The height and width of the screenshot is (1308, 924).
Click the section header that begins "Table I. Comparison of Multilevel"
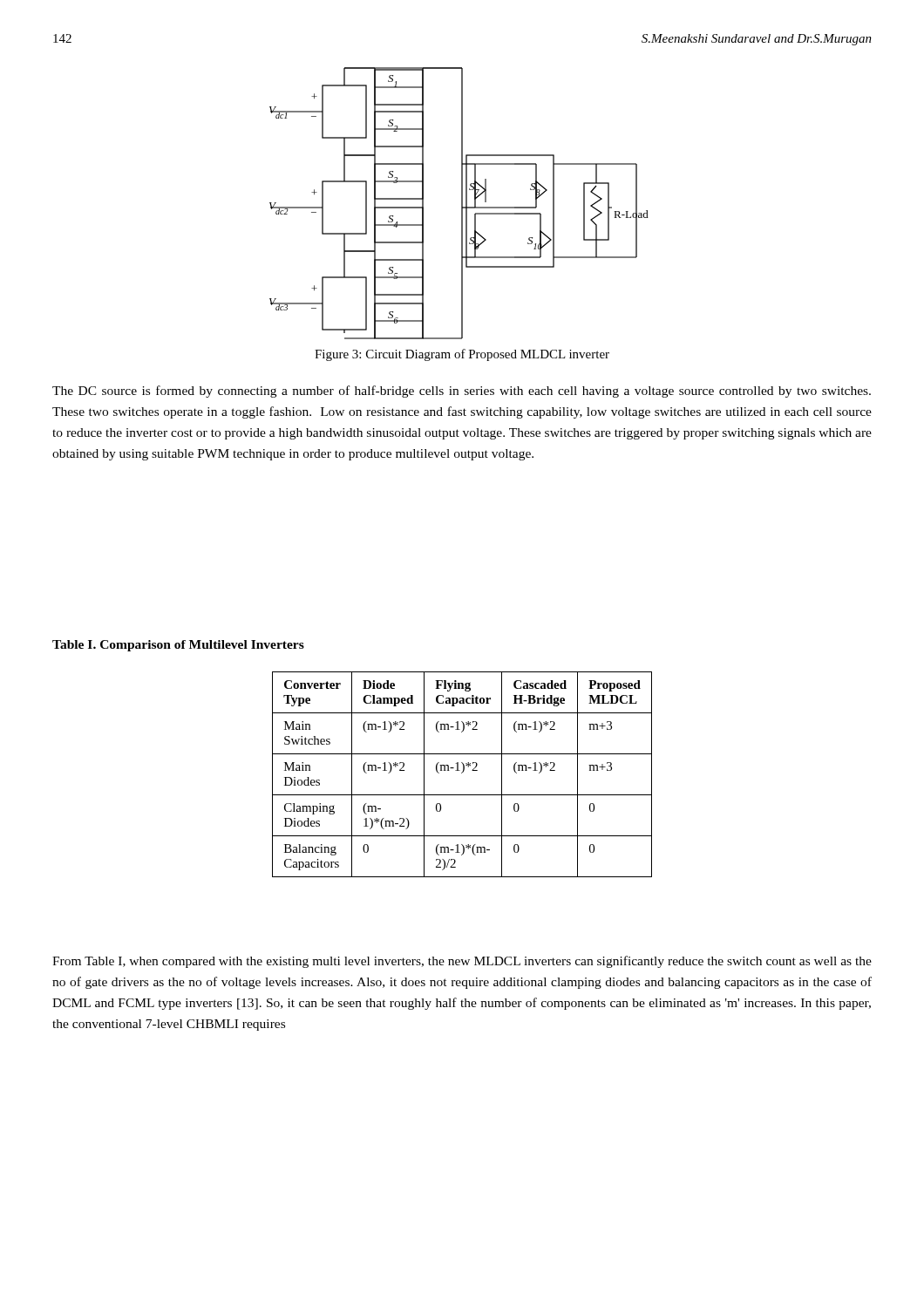(x=178, y=644)
